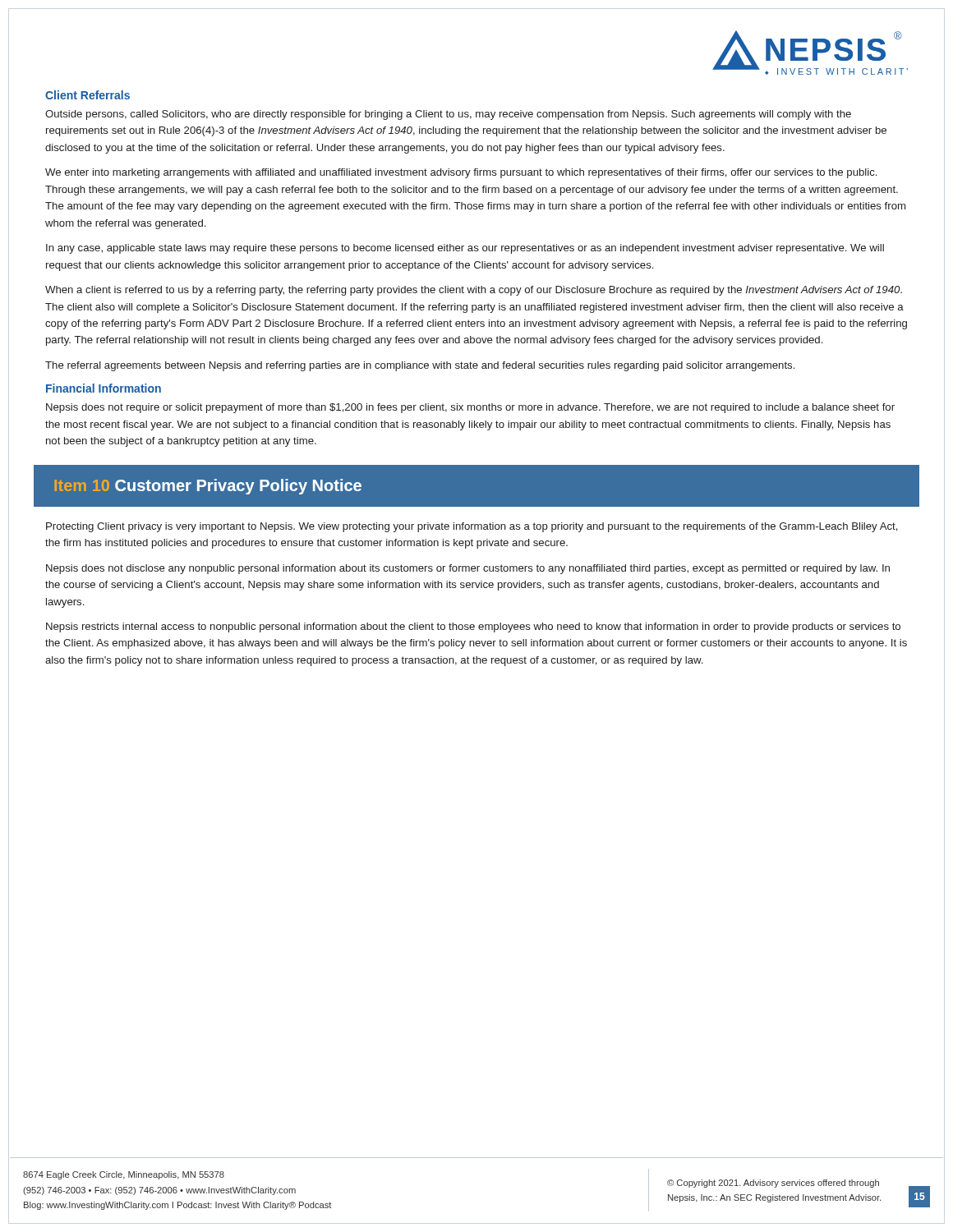Locate the region starting "The referral agreements between Nepsis and"
This screenshot has width=953, height=1232.
coord(420,365)
